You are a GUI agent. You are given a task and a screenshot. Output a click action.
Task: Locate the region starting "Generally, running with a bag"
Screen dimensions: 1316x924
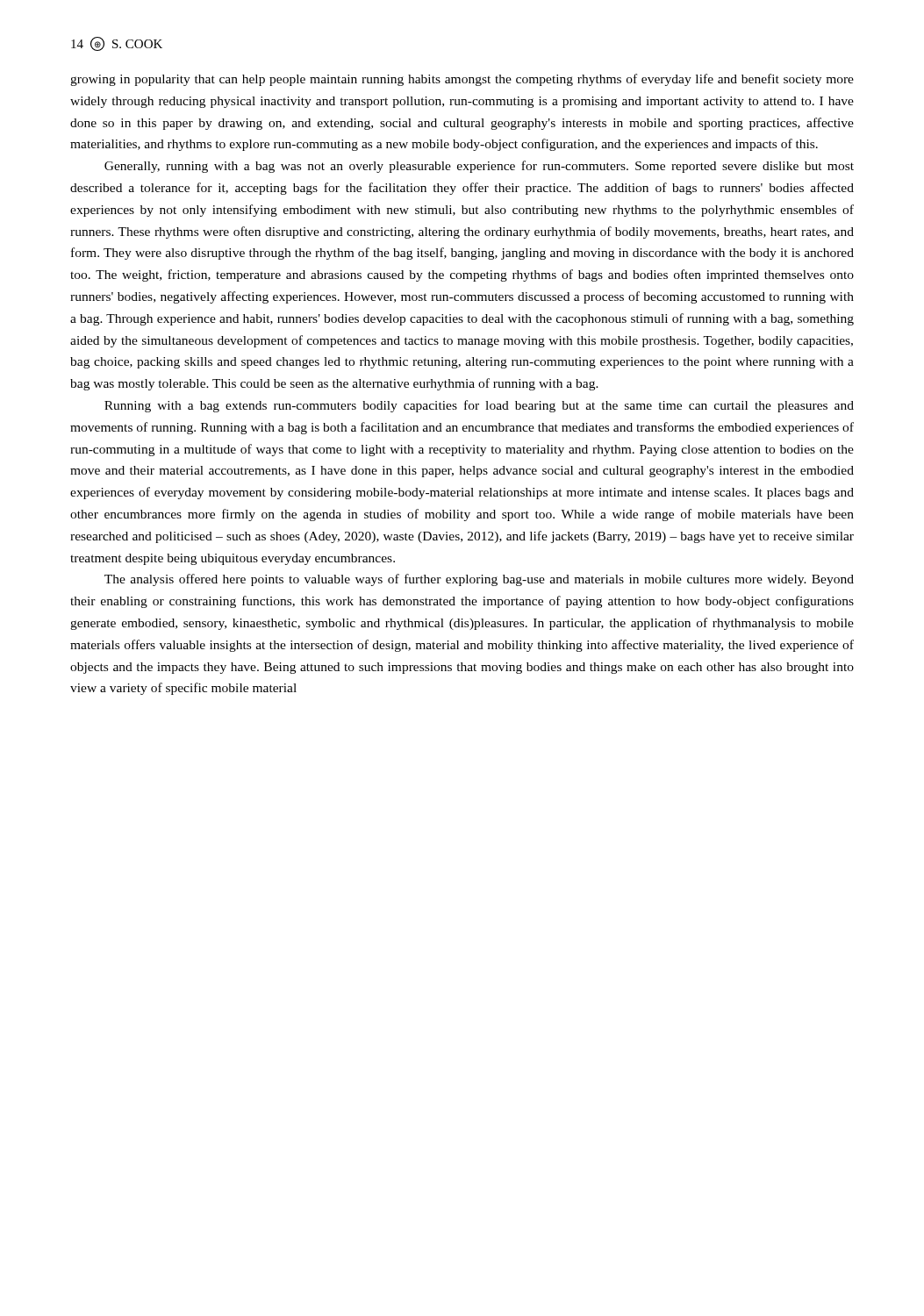(x=462, y=275)
